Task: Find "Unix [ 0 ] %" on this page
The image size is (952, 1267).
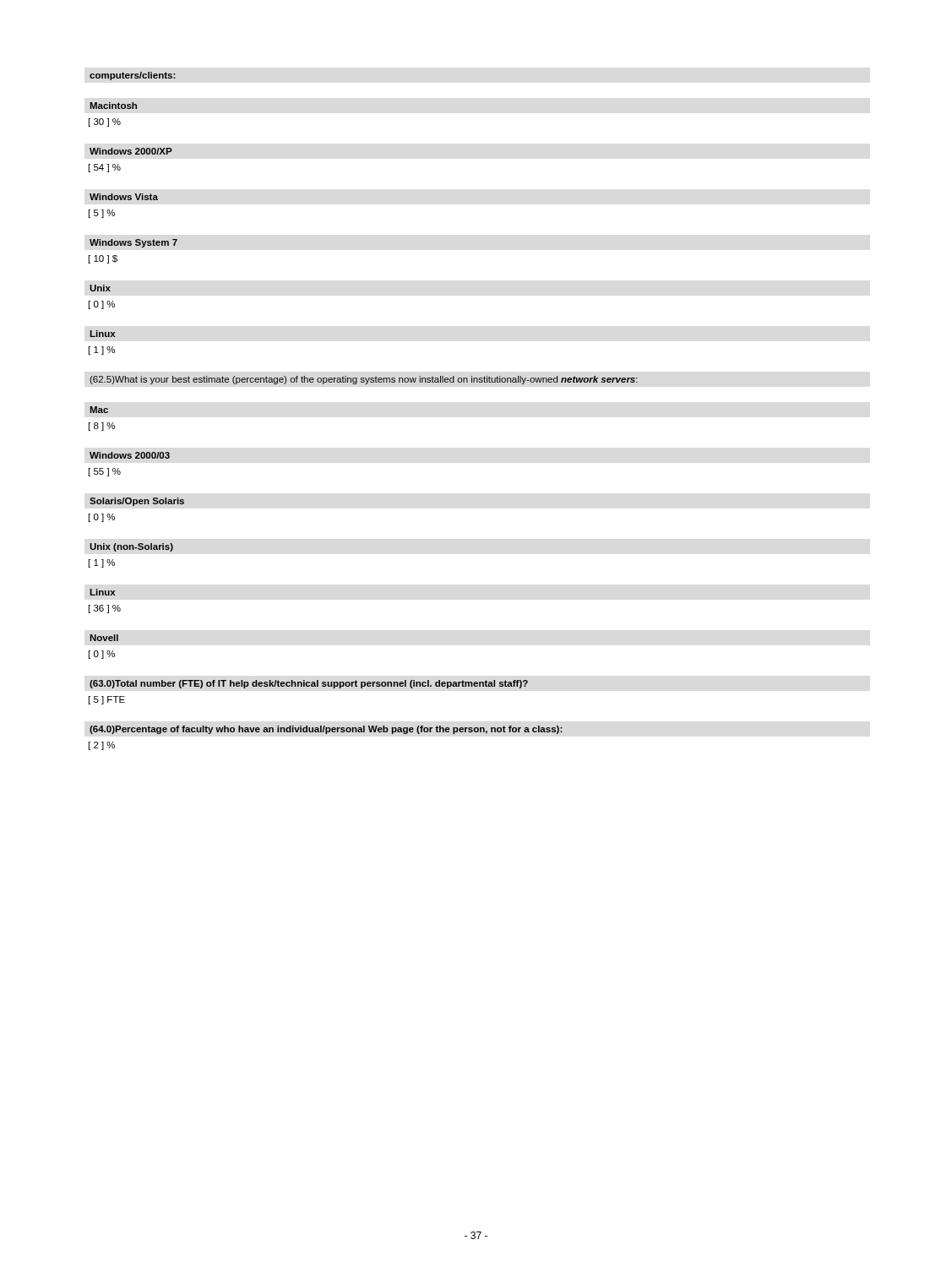Action: pyautogui.click(x=100, y=288)
